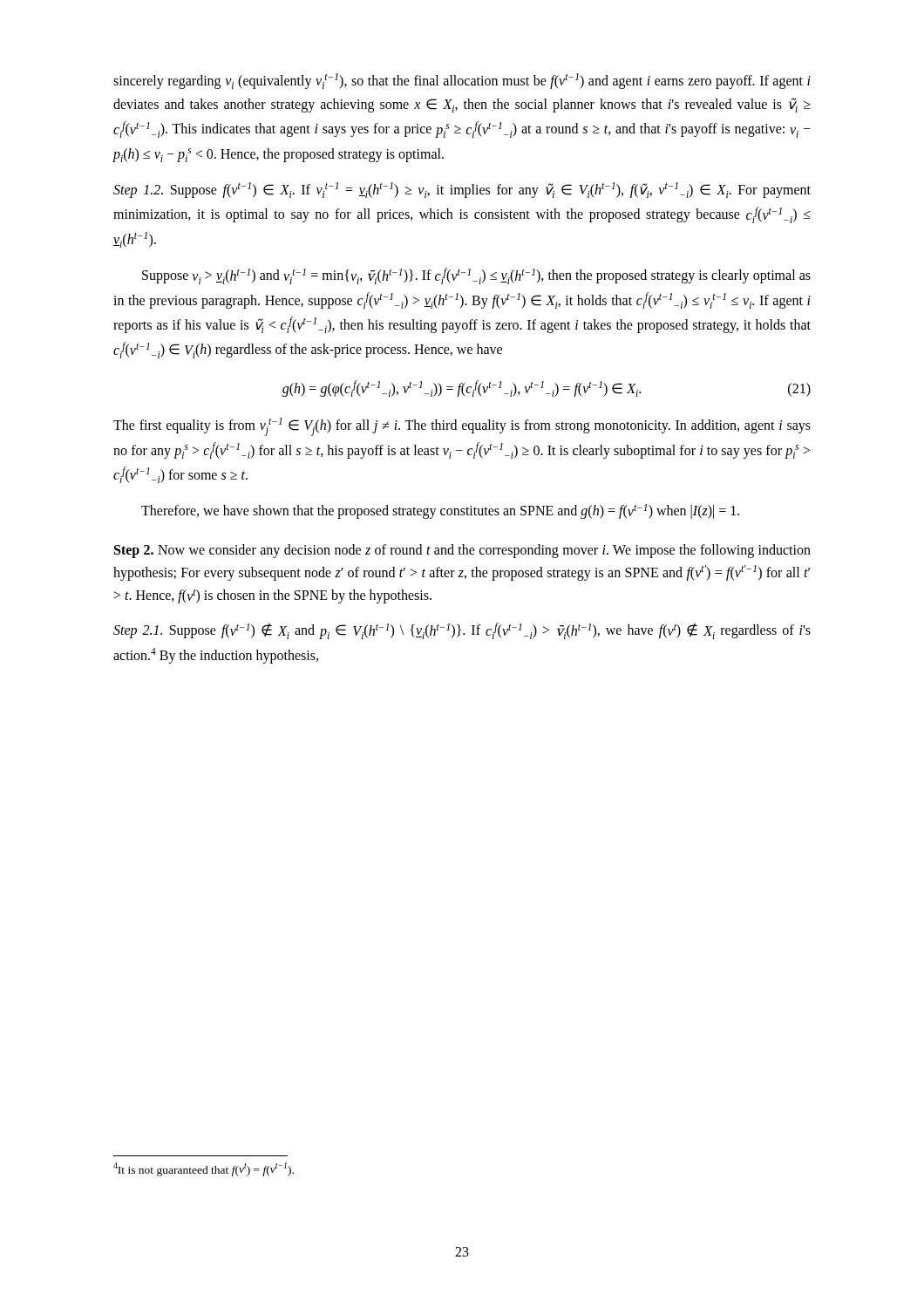Locate the block of text that opens with "The first equality"

pyautogui.click(x=462, y=451)
